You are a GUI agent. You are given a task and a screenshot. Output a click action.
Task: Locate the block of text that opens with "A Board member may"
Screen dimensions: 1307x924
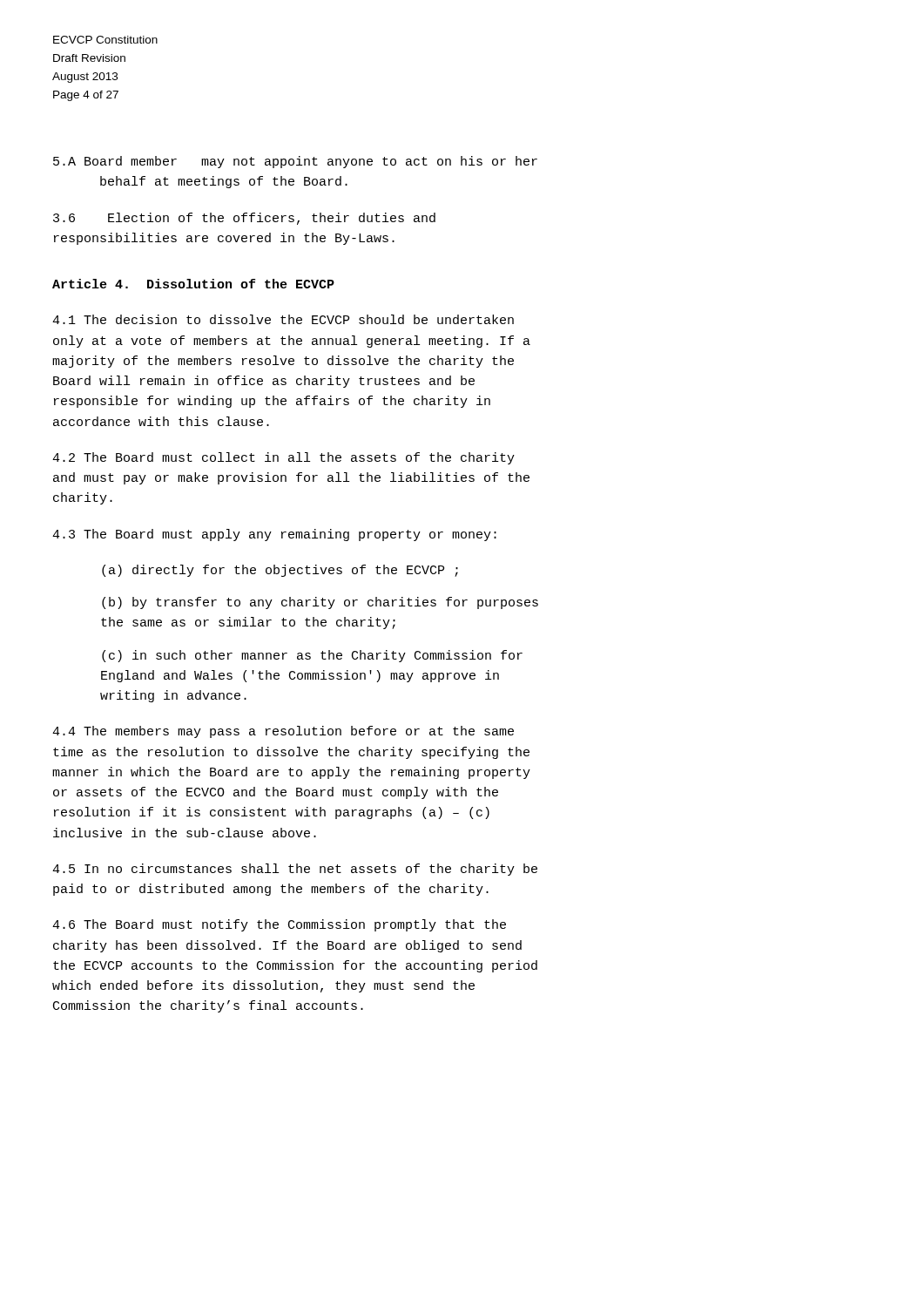click(x=295, y=173)
